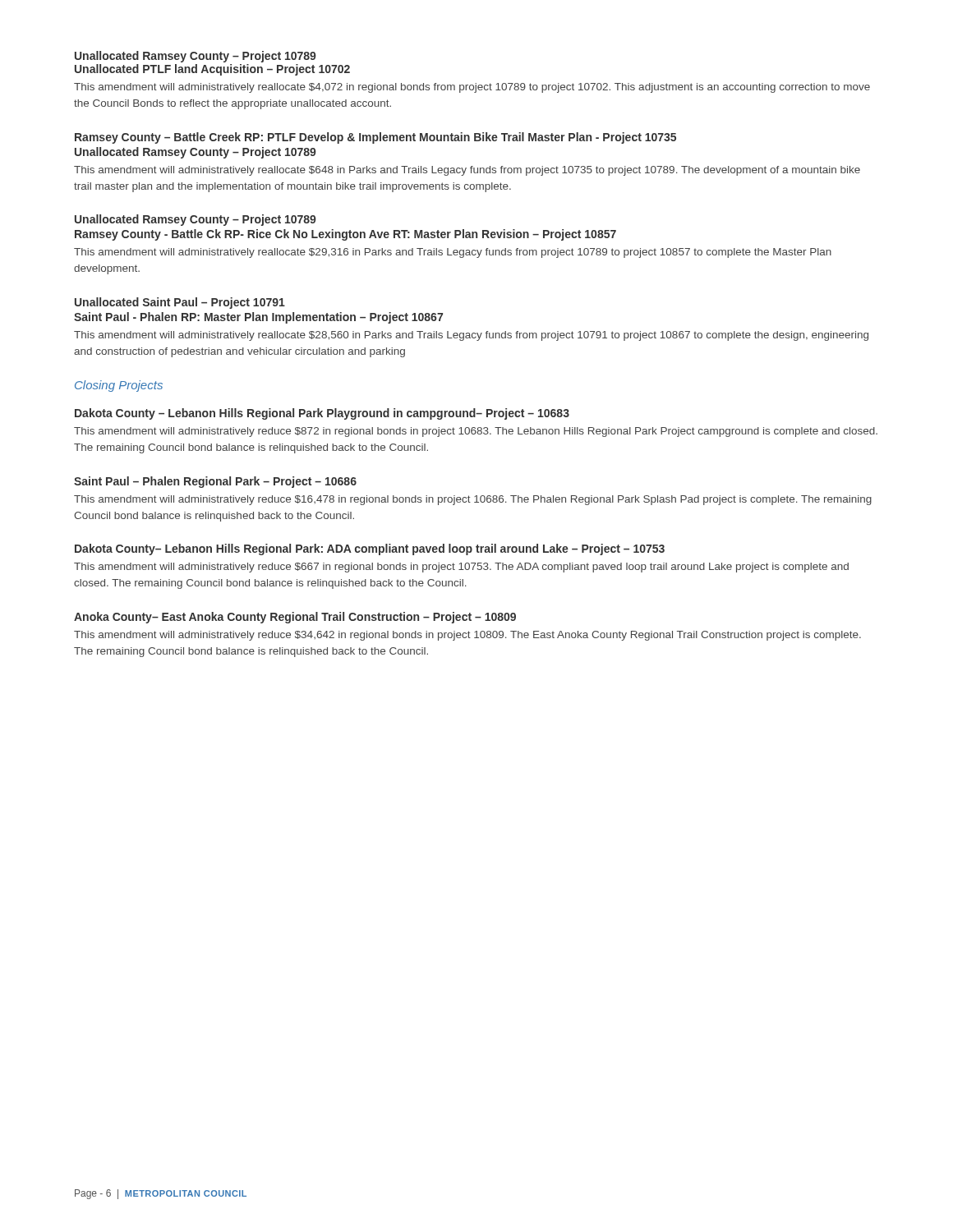Locate the section header that reads "Unallocated Ramsey County – Project 10789 Unallocated PTLF"

[x=212, y=62]
